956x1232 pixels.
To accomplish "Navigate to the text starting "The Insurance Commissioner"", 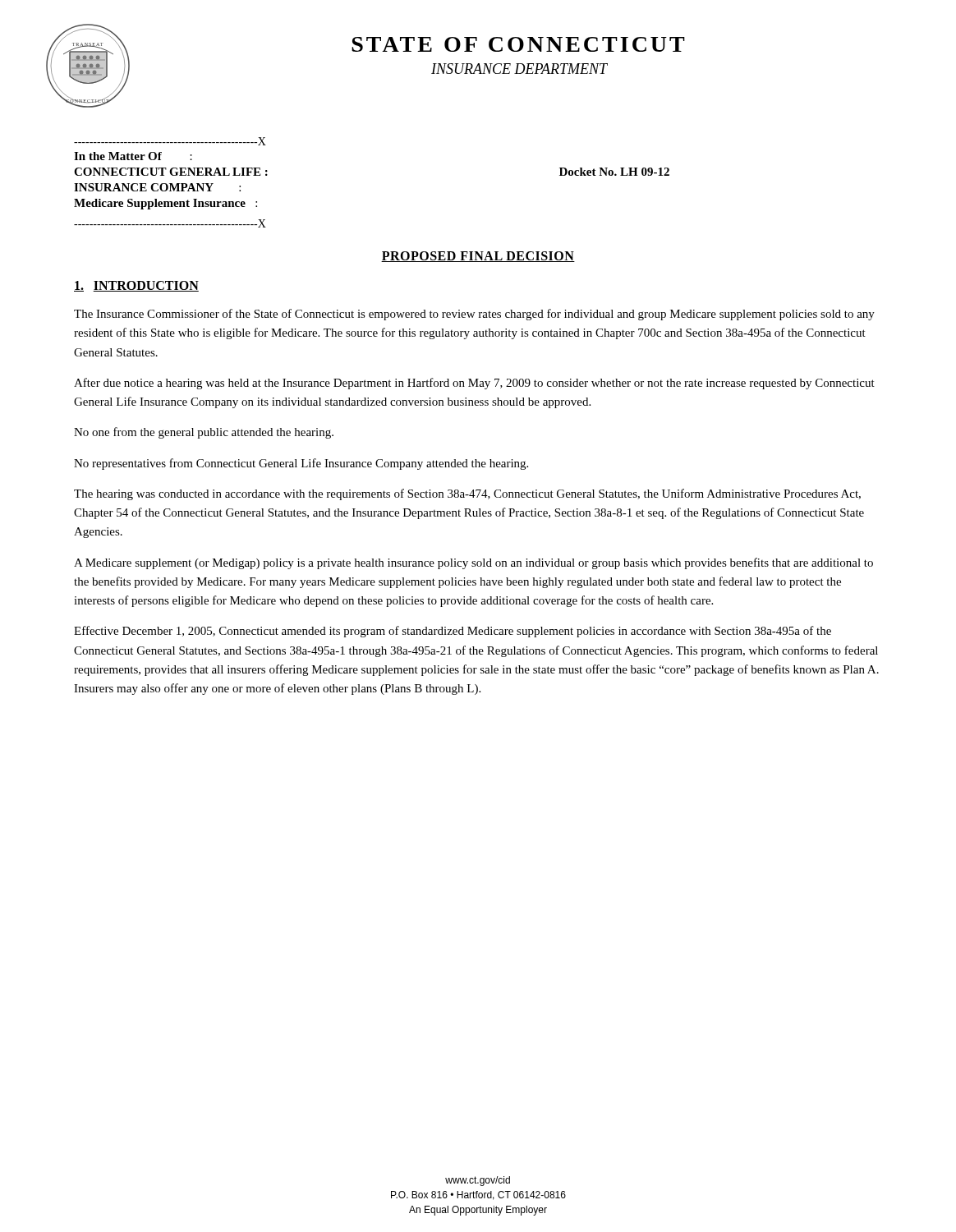I will [x=474, y=333].
